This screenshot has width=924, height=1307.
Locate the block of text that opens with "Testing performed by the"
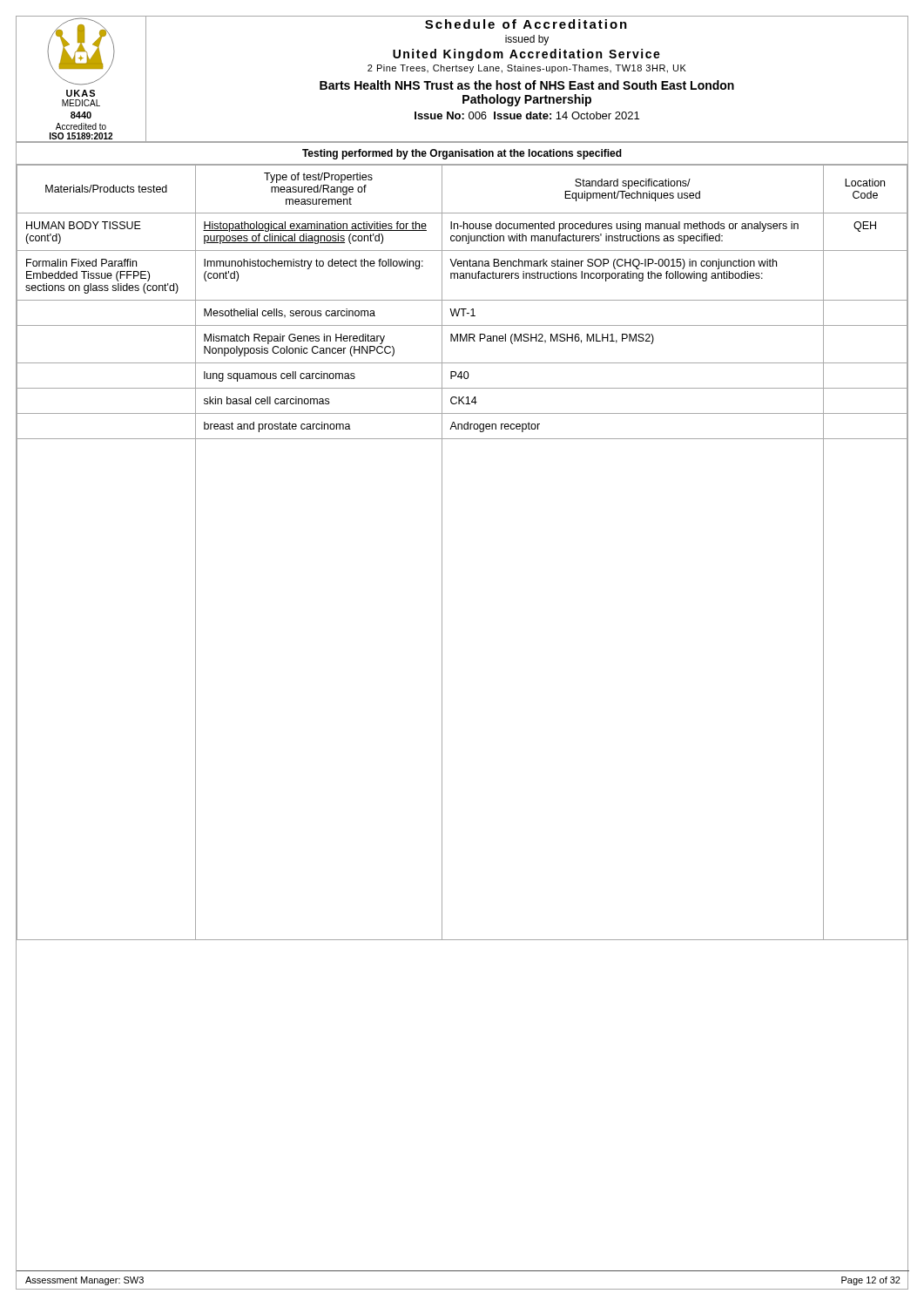point(462,153)
